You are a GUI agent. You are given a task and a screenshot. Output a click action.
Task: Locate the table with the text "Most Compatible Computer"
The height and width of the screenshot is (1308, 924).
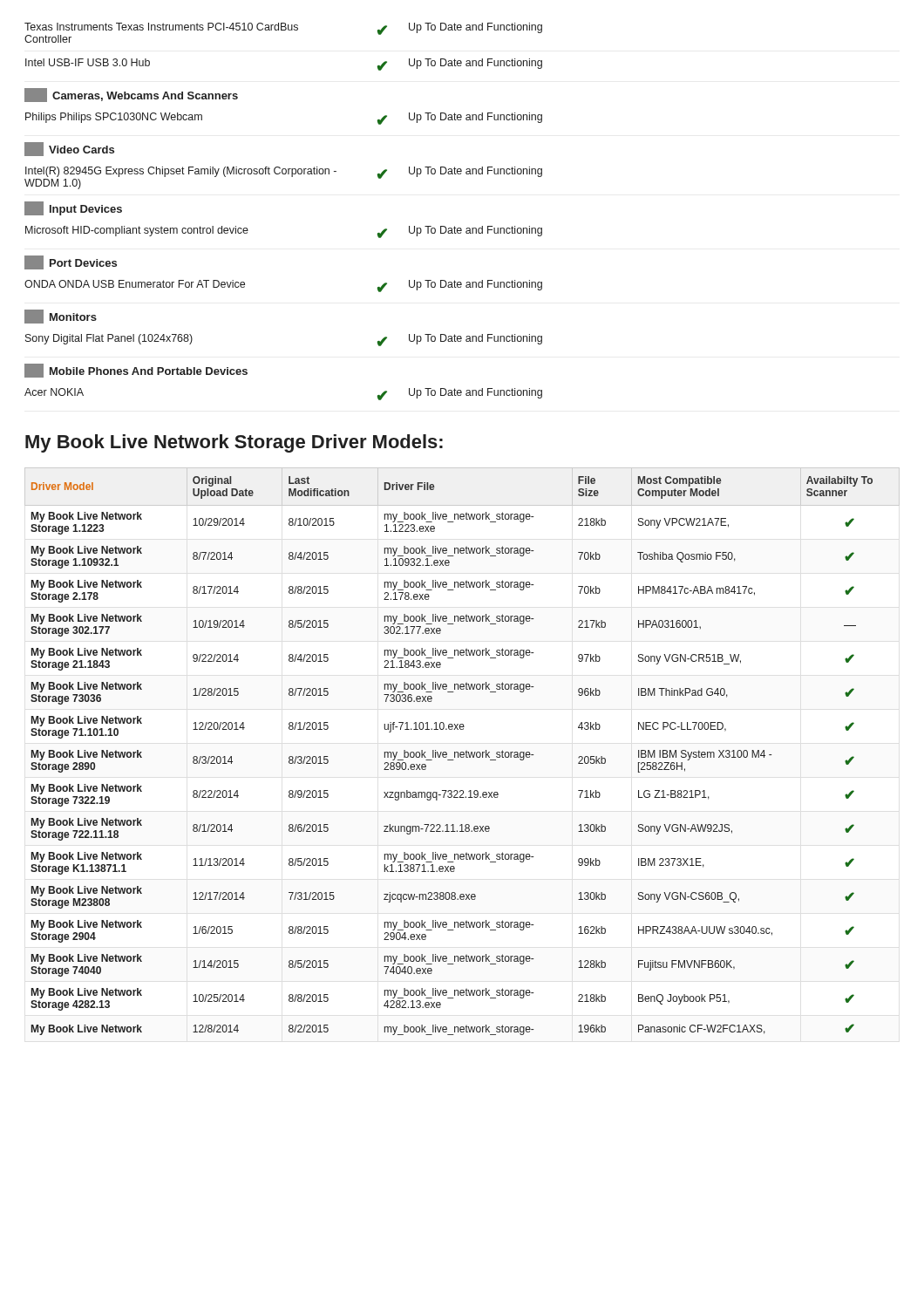(462, 755)
